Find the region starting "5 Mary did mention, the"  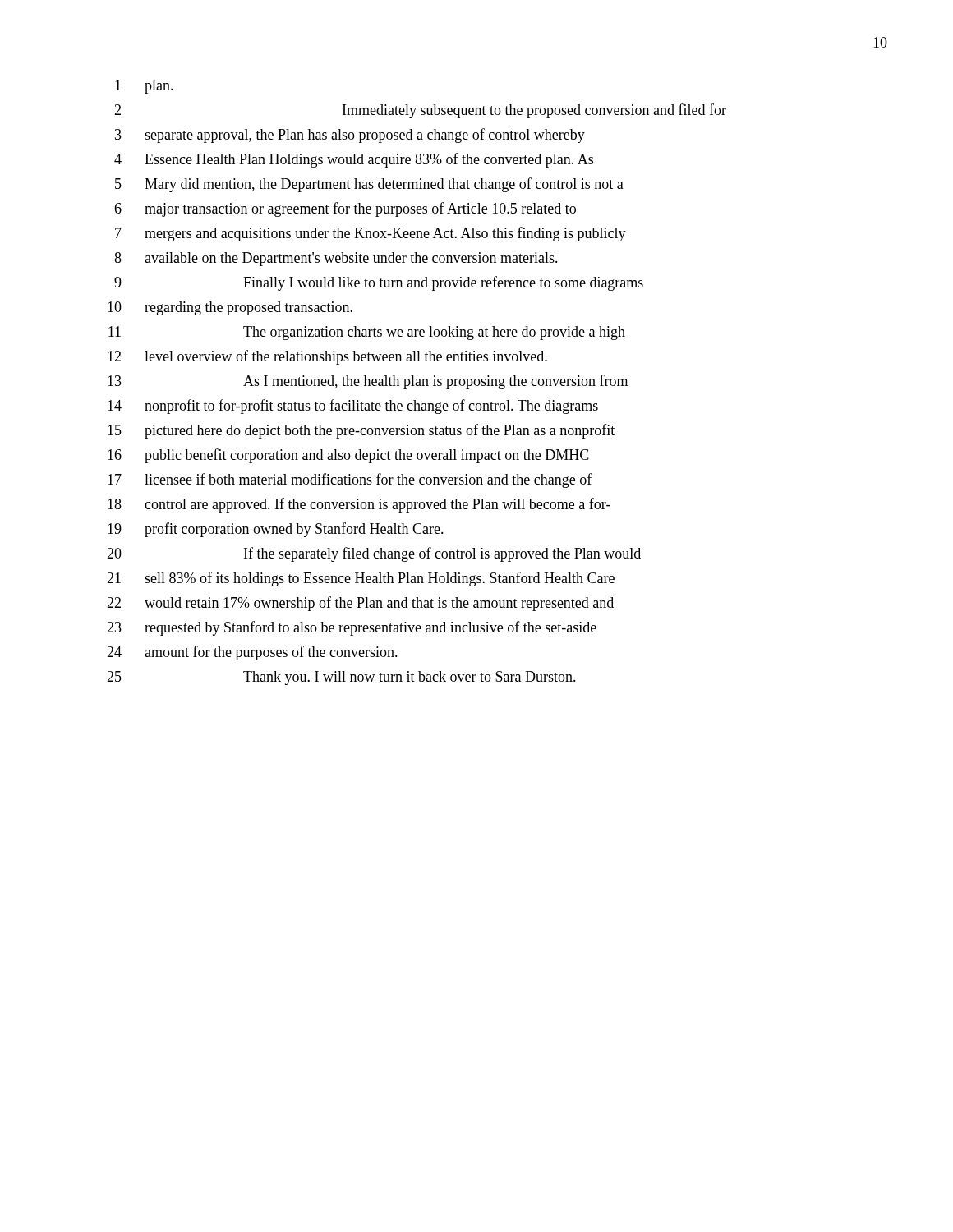(485, 185)
